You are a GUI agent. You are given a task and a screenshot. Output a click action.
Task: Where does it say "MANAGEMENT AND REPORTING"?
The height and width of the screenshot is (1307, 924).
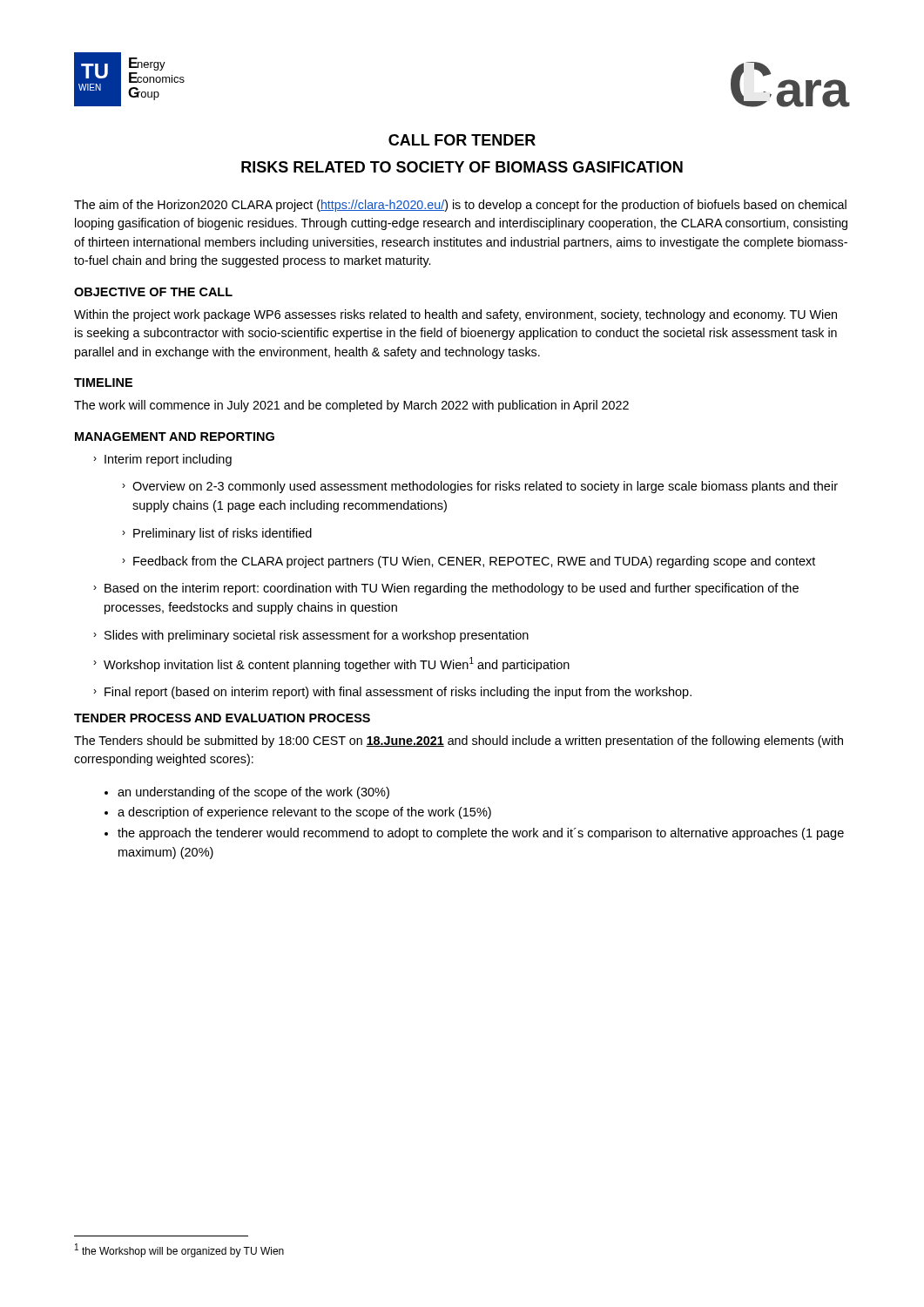click(174, 436)
